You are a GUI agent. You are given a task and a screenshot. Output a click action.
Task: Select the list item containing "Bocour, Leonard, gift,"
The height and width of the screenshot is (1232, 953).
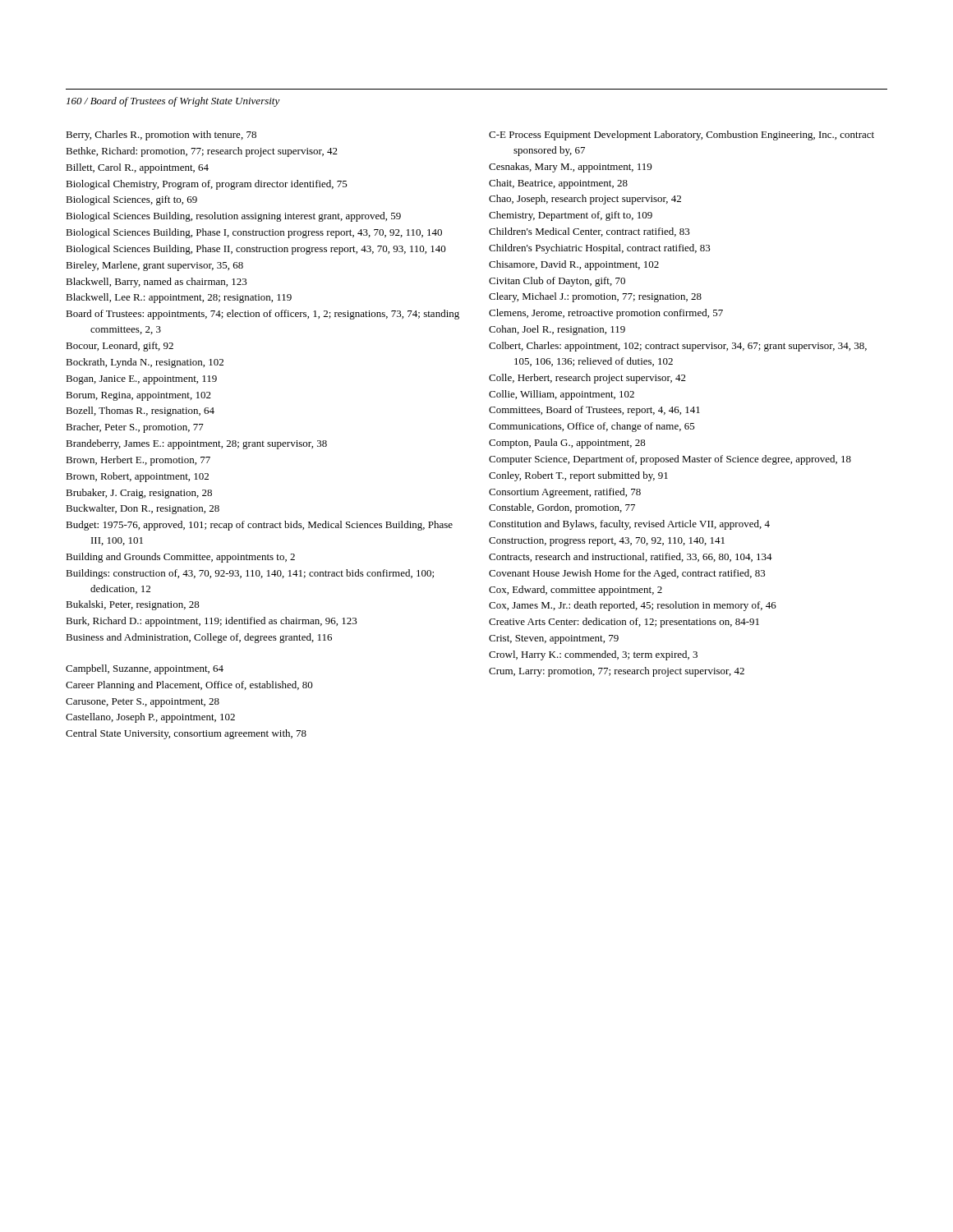point(120,345)
